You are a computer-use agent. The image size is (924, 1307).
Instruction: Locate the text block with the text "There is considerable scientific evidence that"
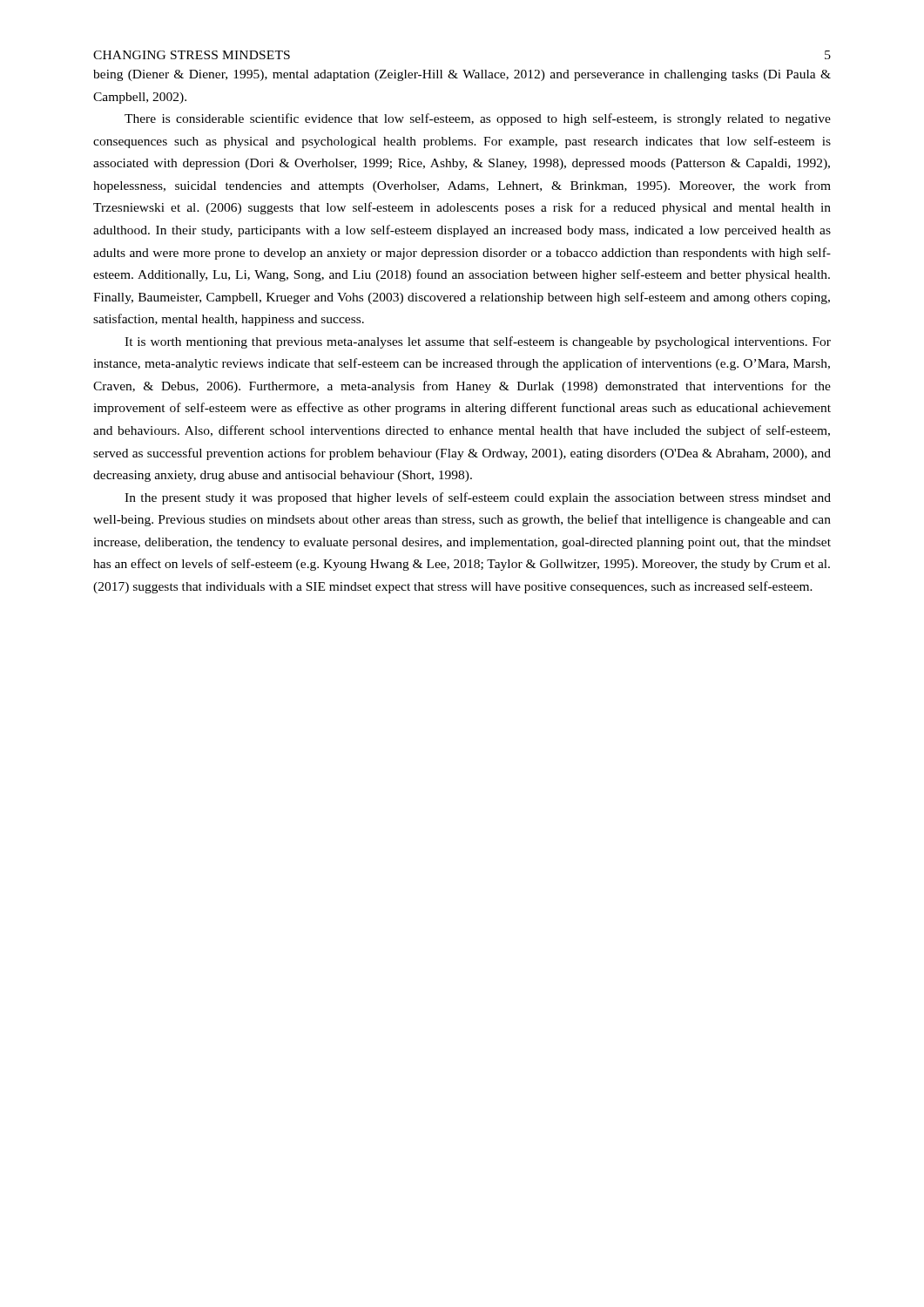[462, 218]
